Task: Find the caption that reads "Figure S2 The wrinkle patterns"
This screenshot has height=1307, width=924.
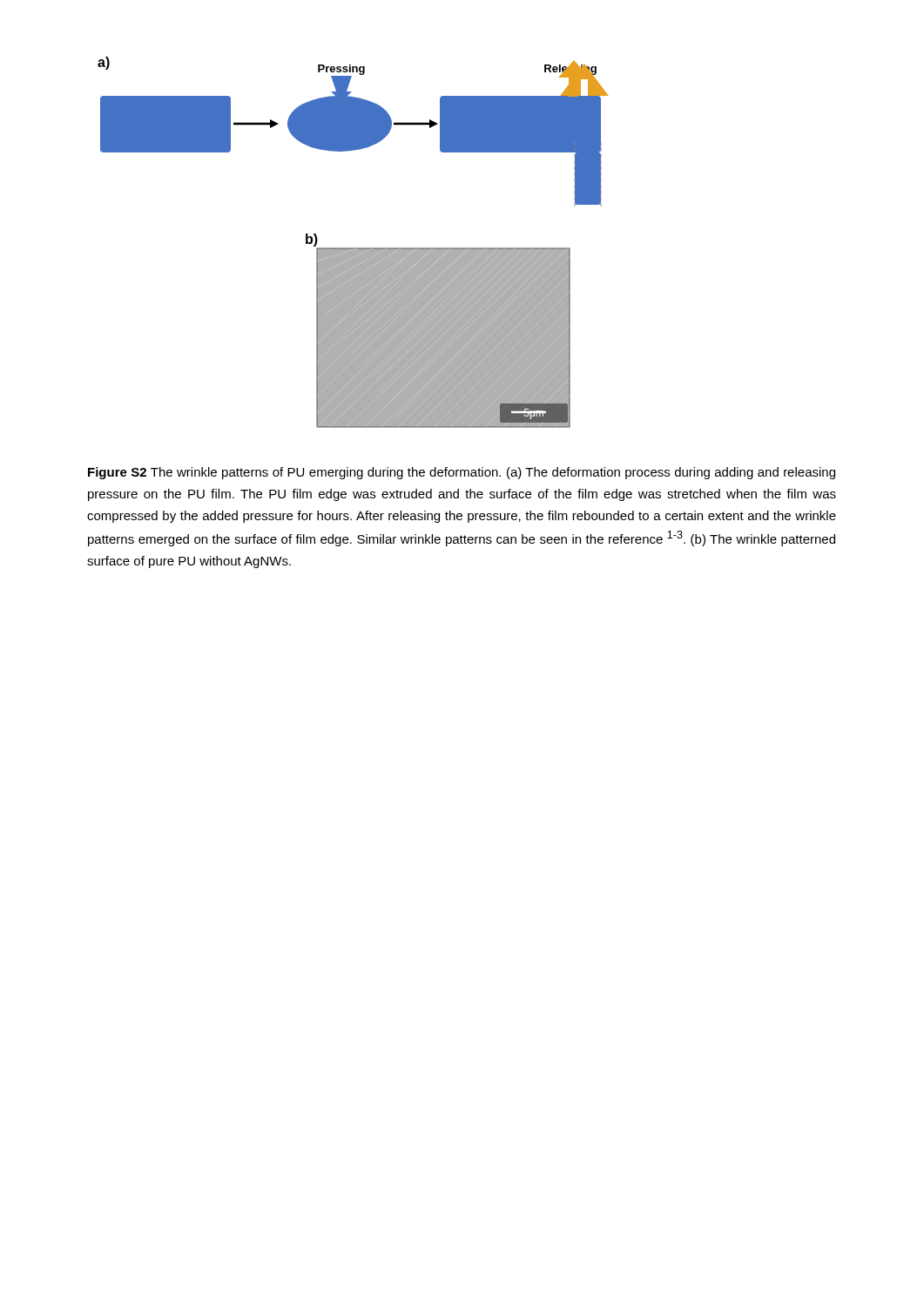Action: tap(462, 516)
